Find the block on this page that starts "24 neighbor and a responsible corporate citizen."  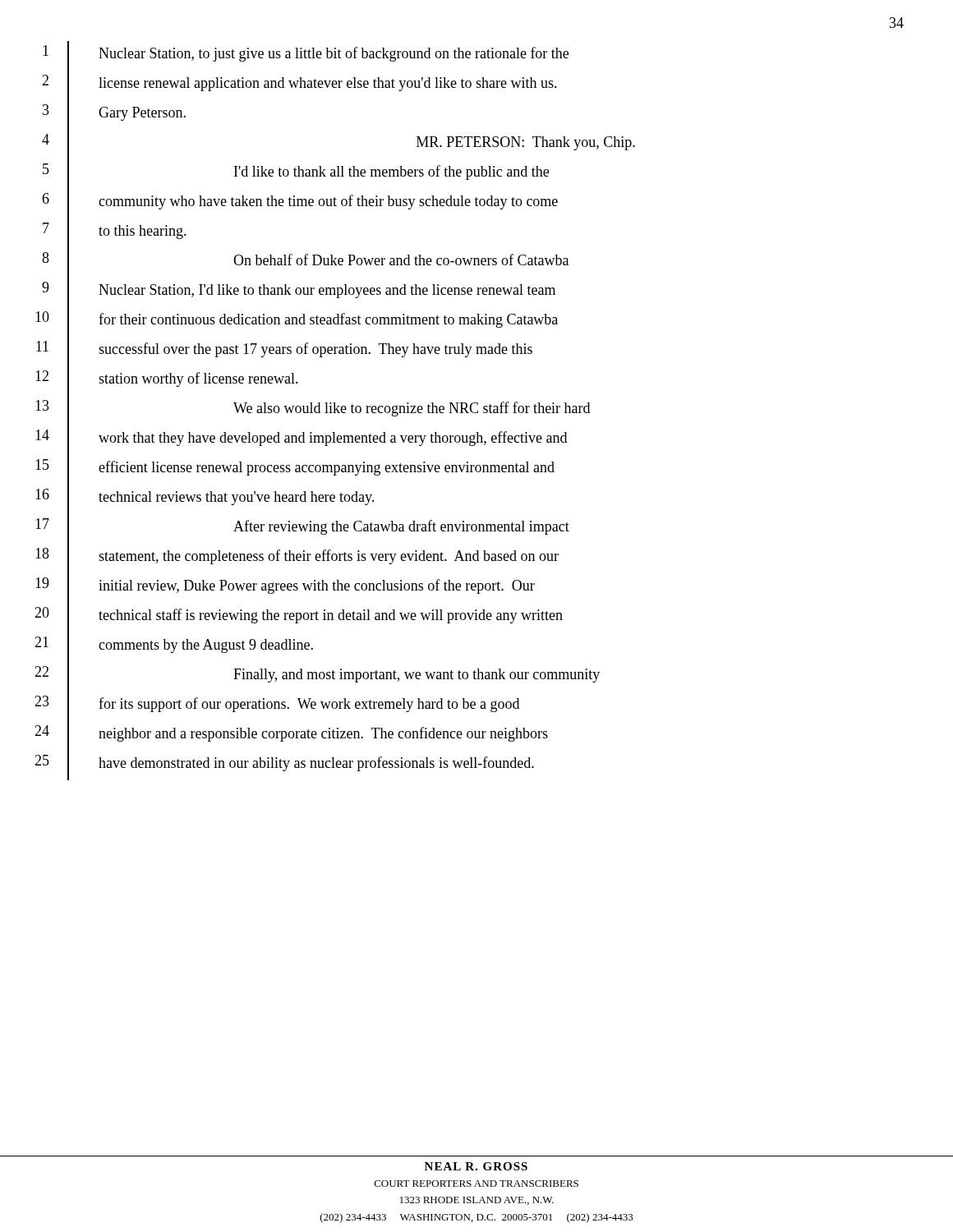point(476,736)
